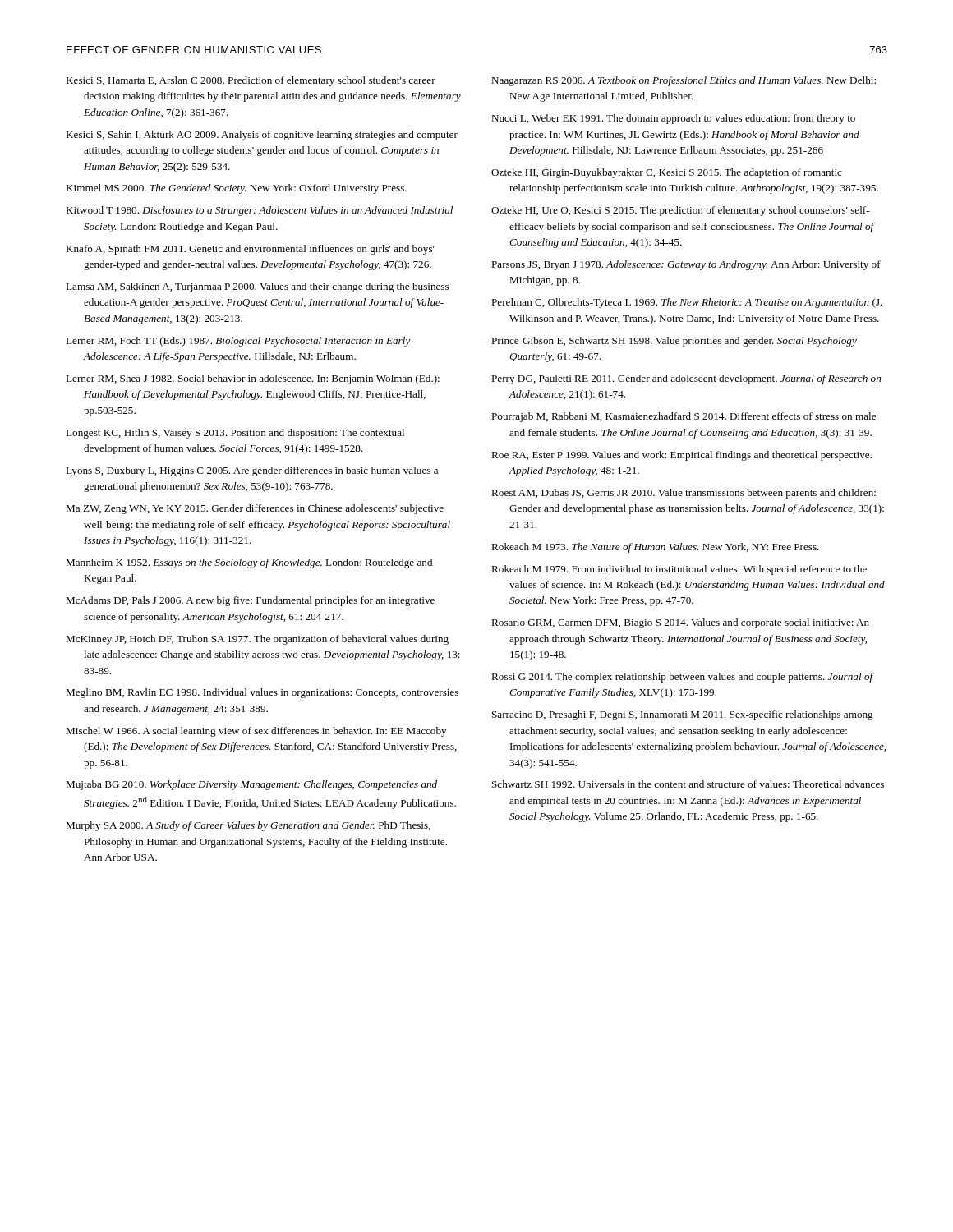Navigate to the region starting "Mujtaba BG 2010. Workplace Diversity Management: Challenges,"
The image size is (953, 1232).
[x=261, y=794]
